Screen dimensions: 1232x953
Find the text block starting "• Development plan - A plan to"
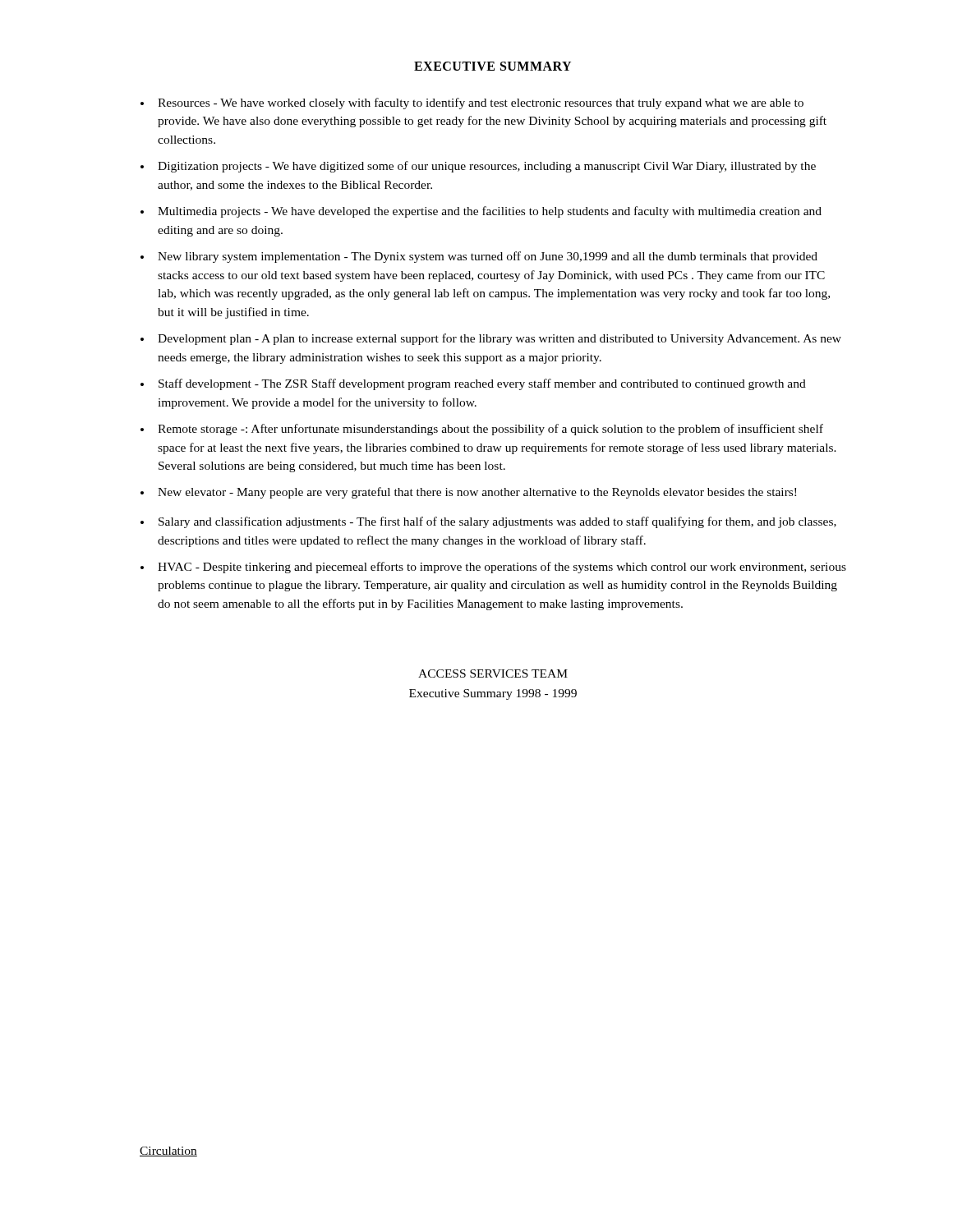pyautogui.click(x=493, y=348)
